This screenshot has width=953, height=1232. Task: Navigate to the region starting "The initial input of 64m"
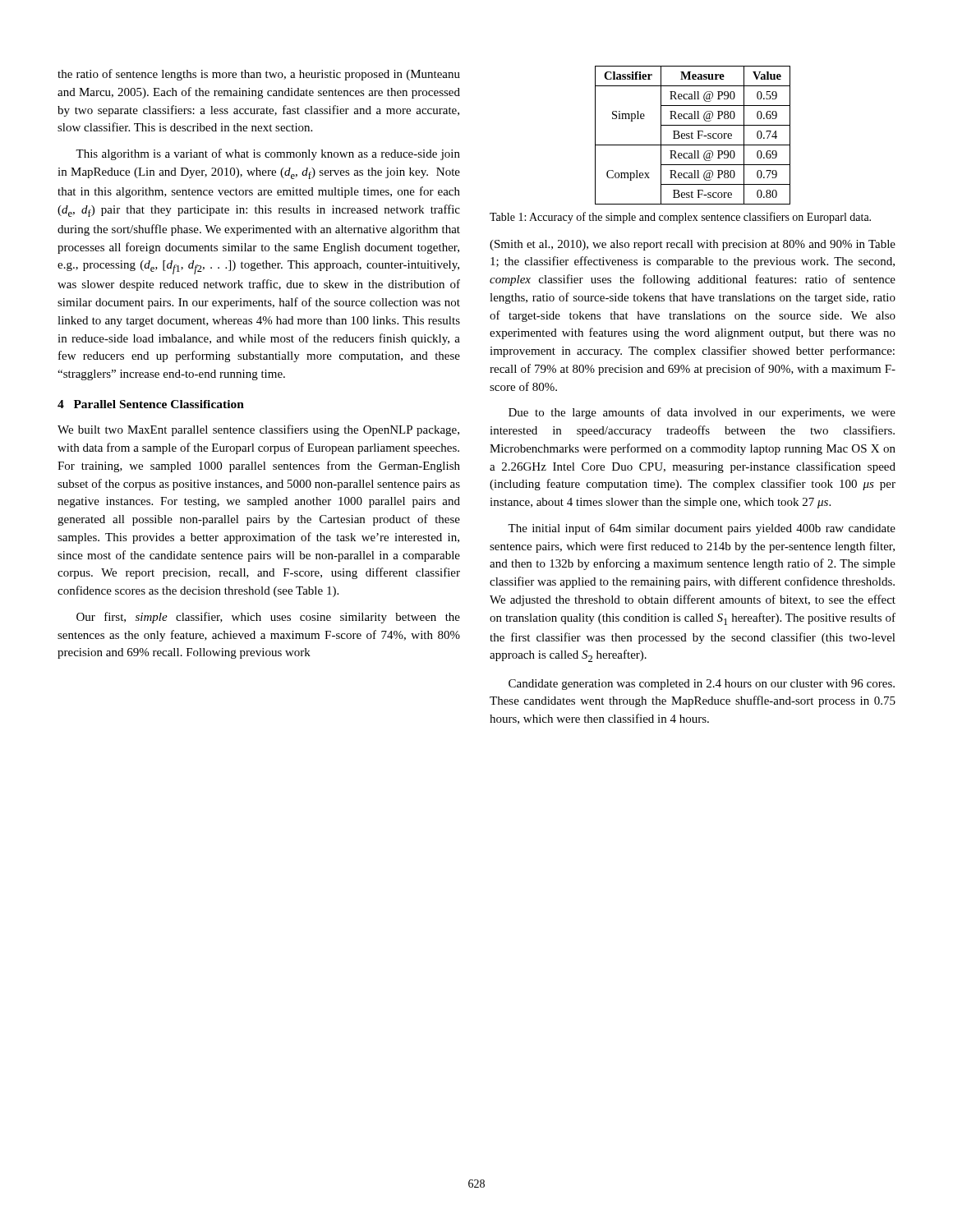pos(693,593)
